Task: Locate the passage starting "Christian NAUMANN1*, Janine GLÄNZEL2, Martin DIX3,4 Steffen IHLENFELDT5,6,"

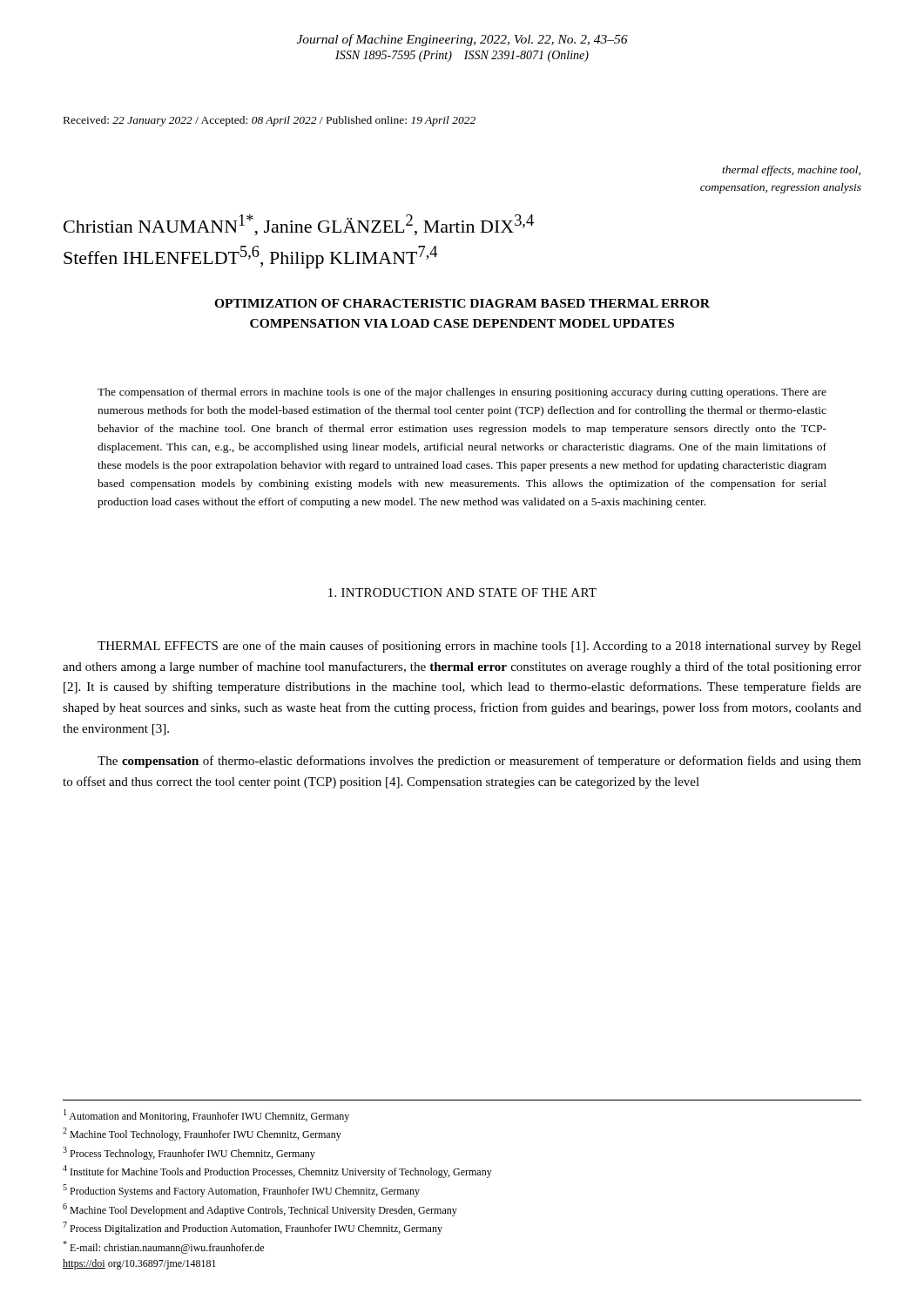Action: 298,240
